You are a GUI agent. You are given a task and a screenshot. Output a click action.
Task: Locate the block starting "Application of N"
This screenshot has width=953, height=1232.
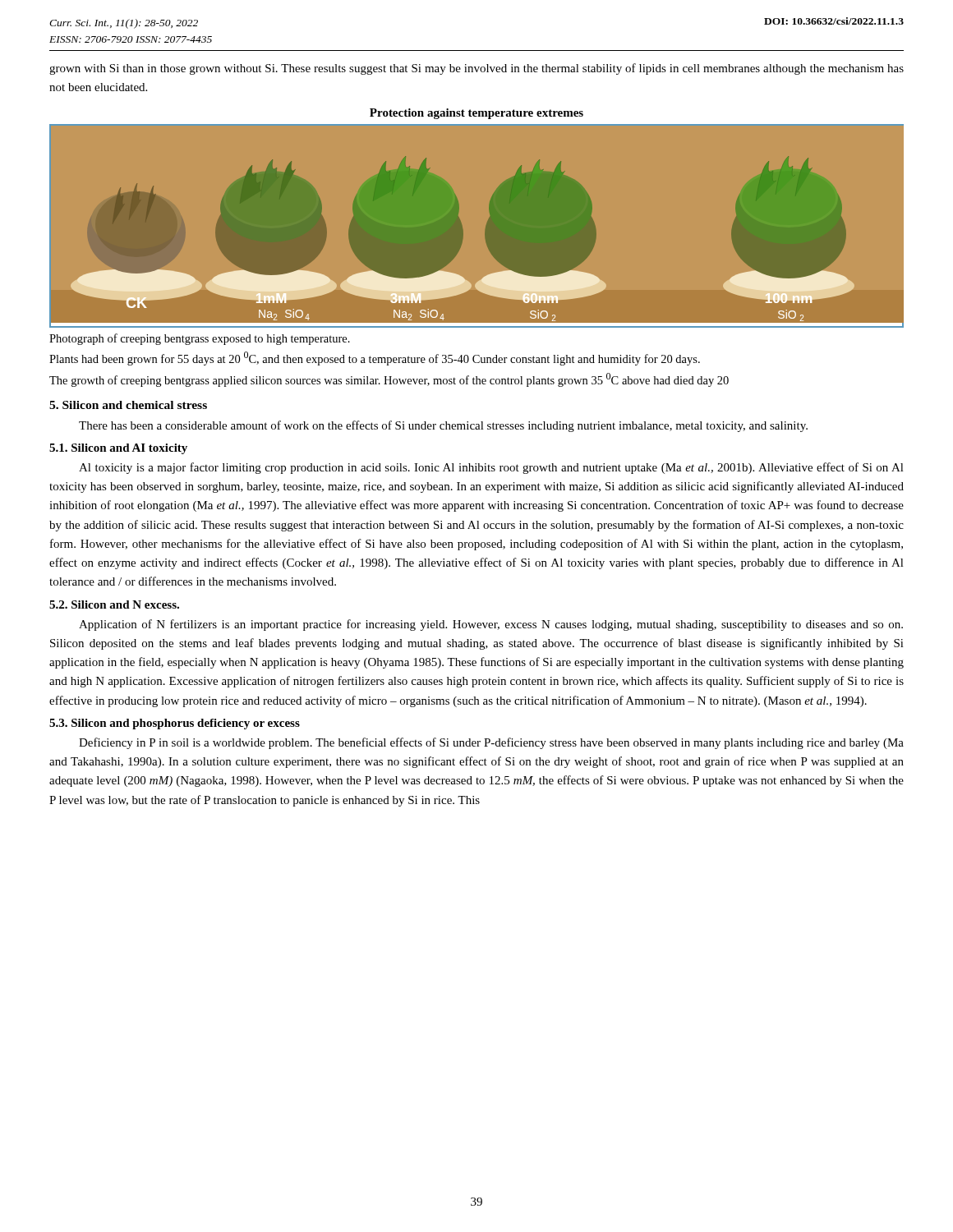pyautogui.click(x=476, y=663)
